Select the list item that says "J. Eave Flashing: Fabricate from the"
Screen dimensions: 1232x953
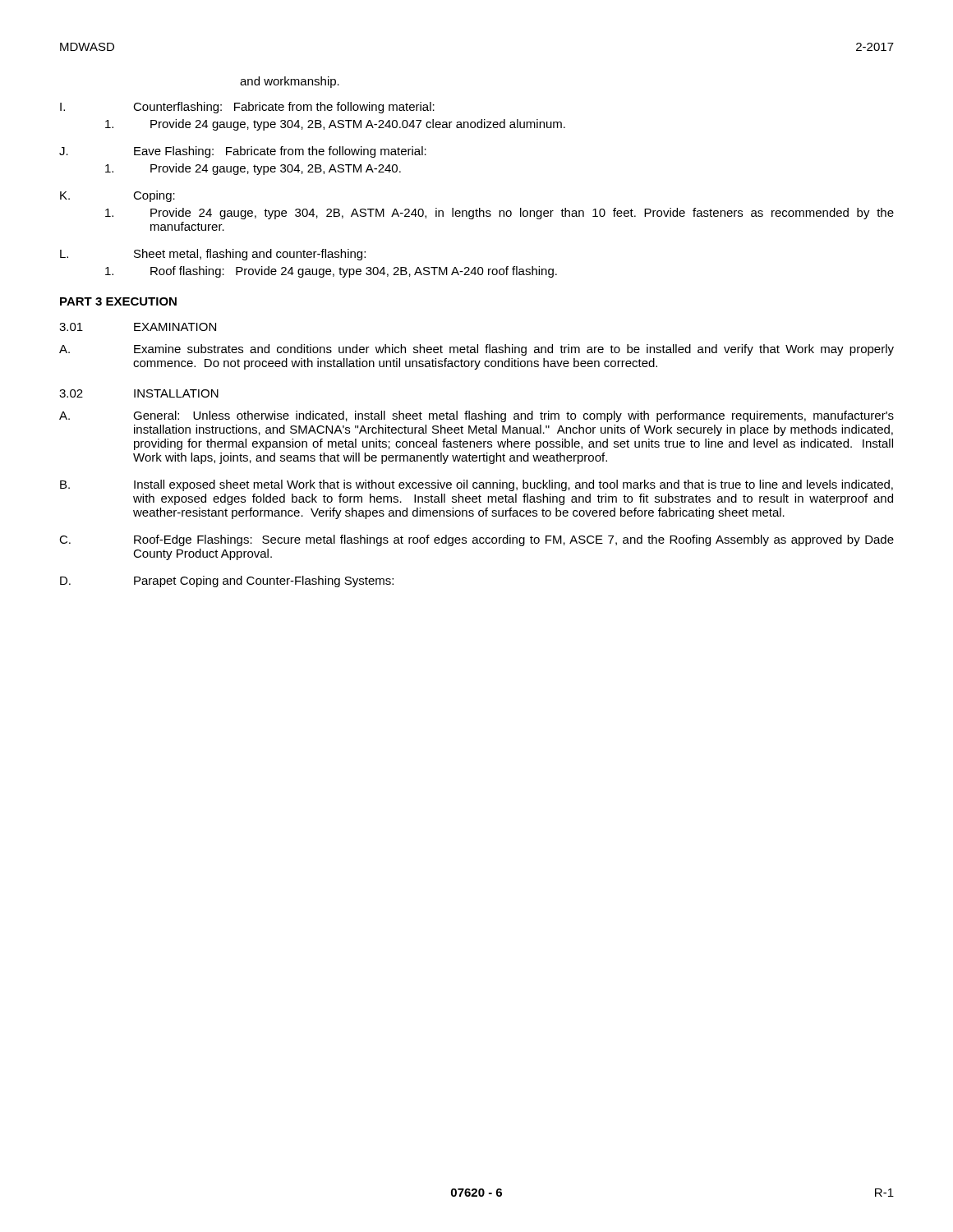pyautogui.click(x=243, y=152)
